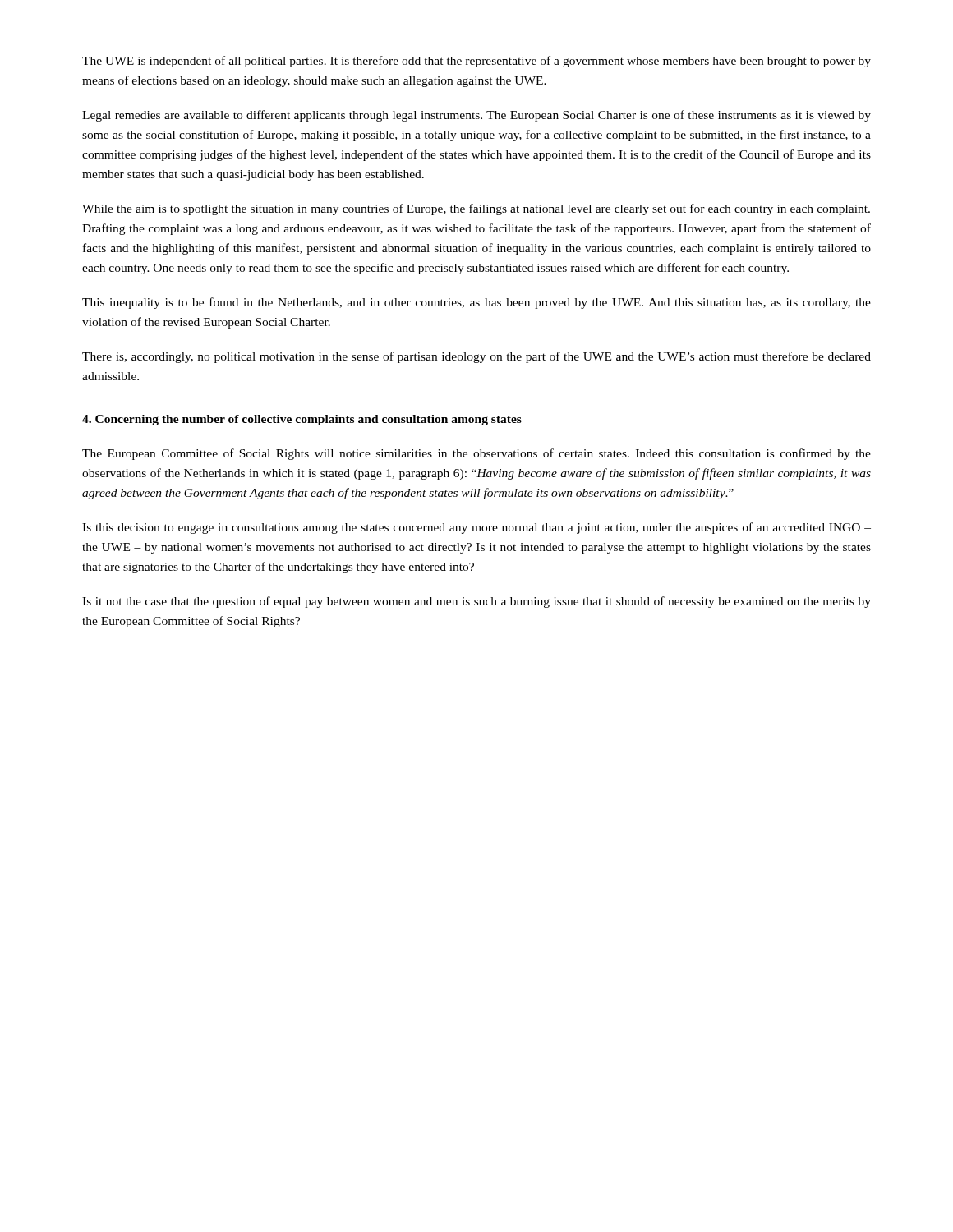Screen dimensions: 1232x953
Task: Locate the element starting "Legal remedies are available to different applicants"
Action: coord(476,144)
